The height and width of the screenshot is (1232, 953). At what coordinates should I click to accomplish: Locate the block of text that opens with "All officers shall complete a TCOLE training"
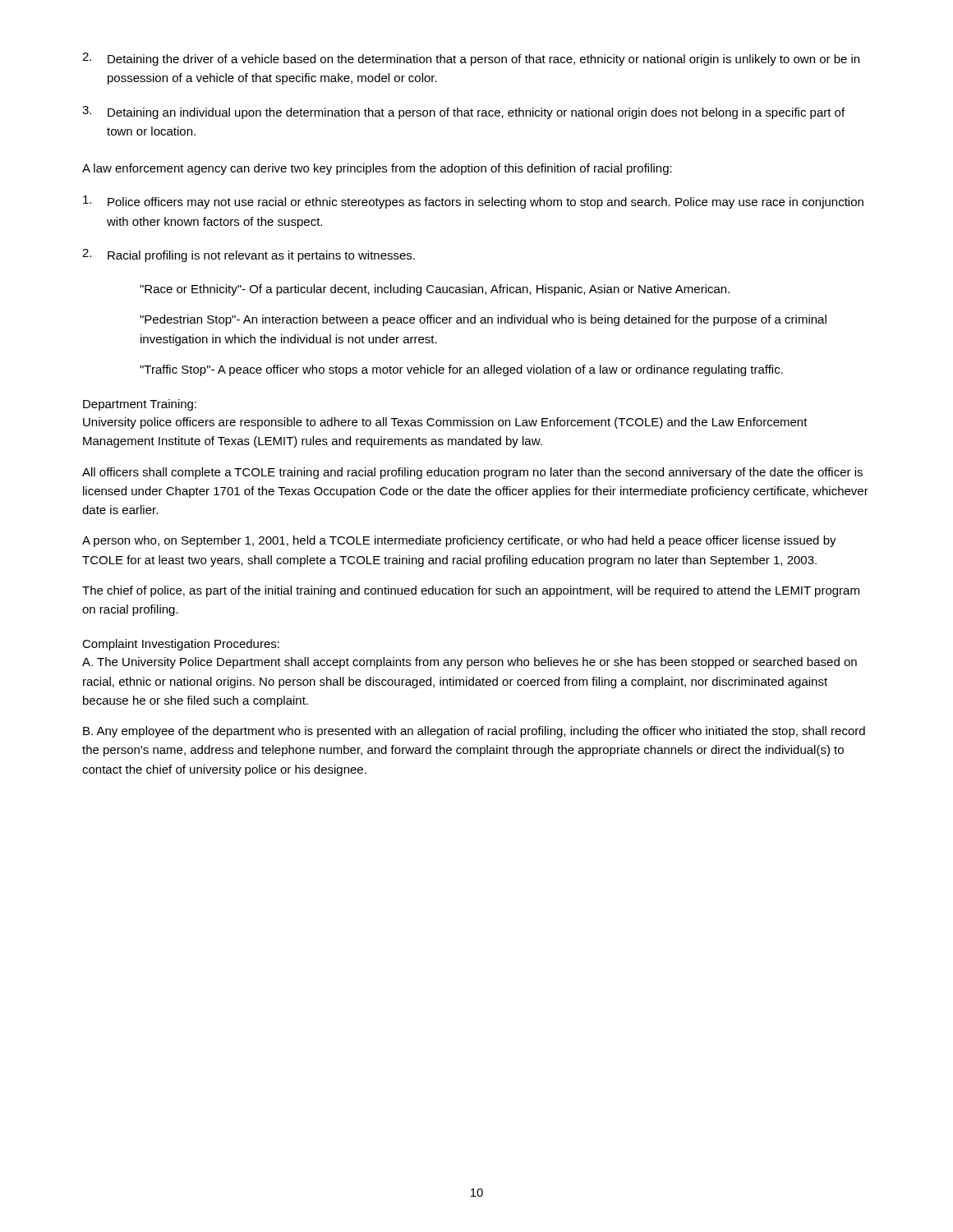pos(475,491)
